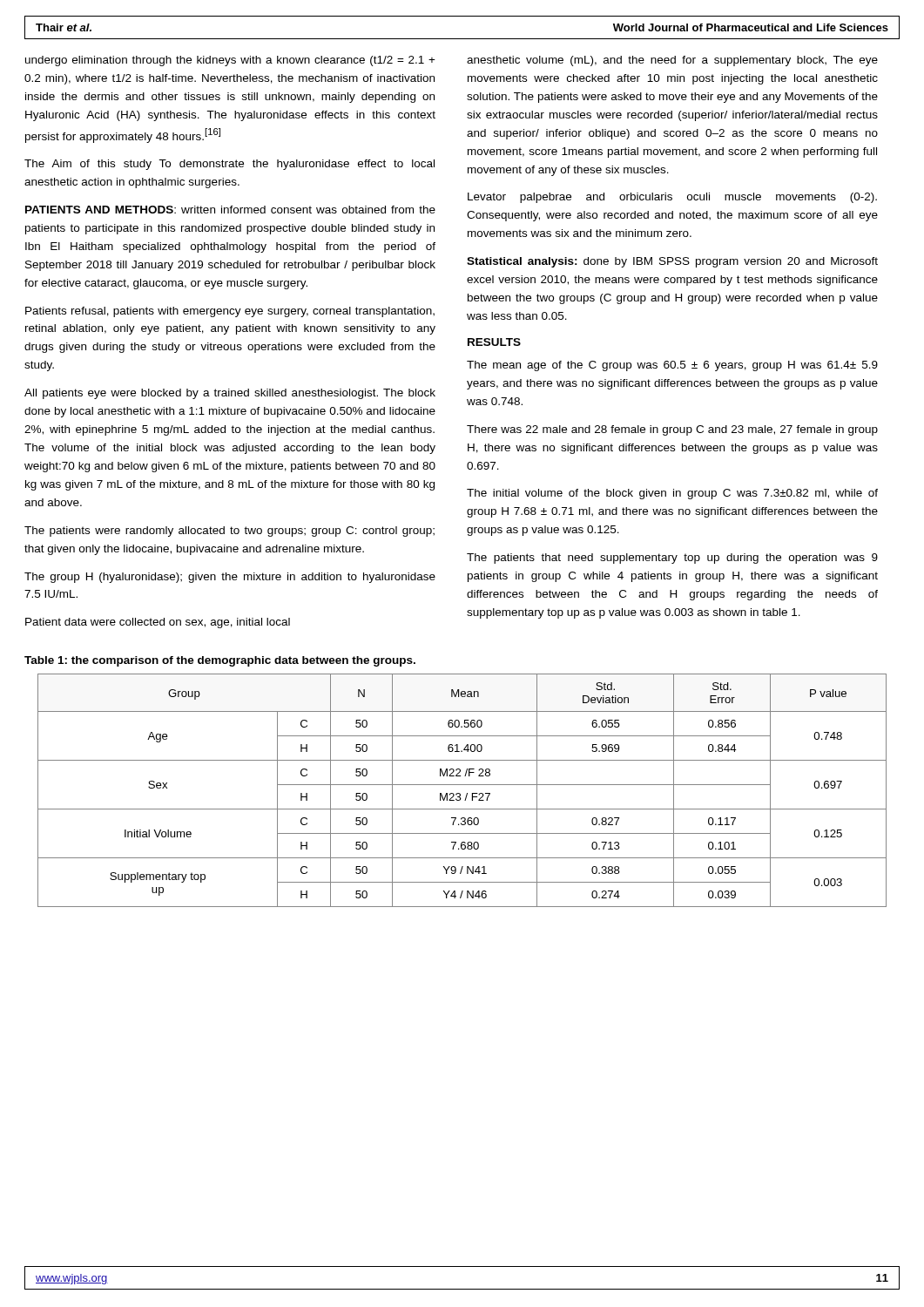This screenshot has width=924, height=1307.
Task: Select the text block that says "Patients refusal, patients with emergency"
Action: pyautogui.click(x=230, y=338)
